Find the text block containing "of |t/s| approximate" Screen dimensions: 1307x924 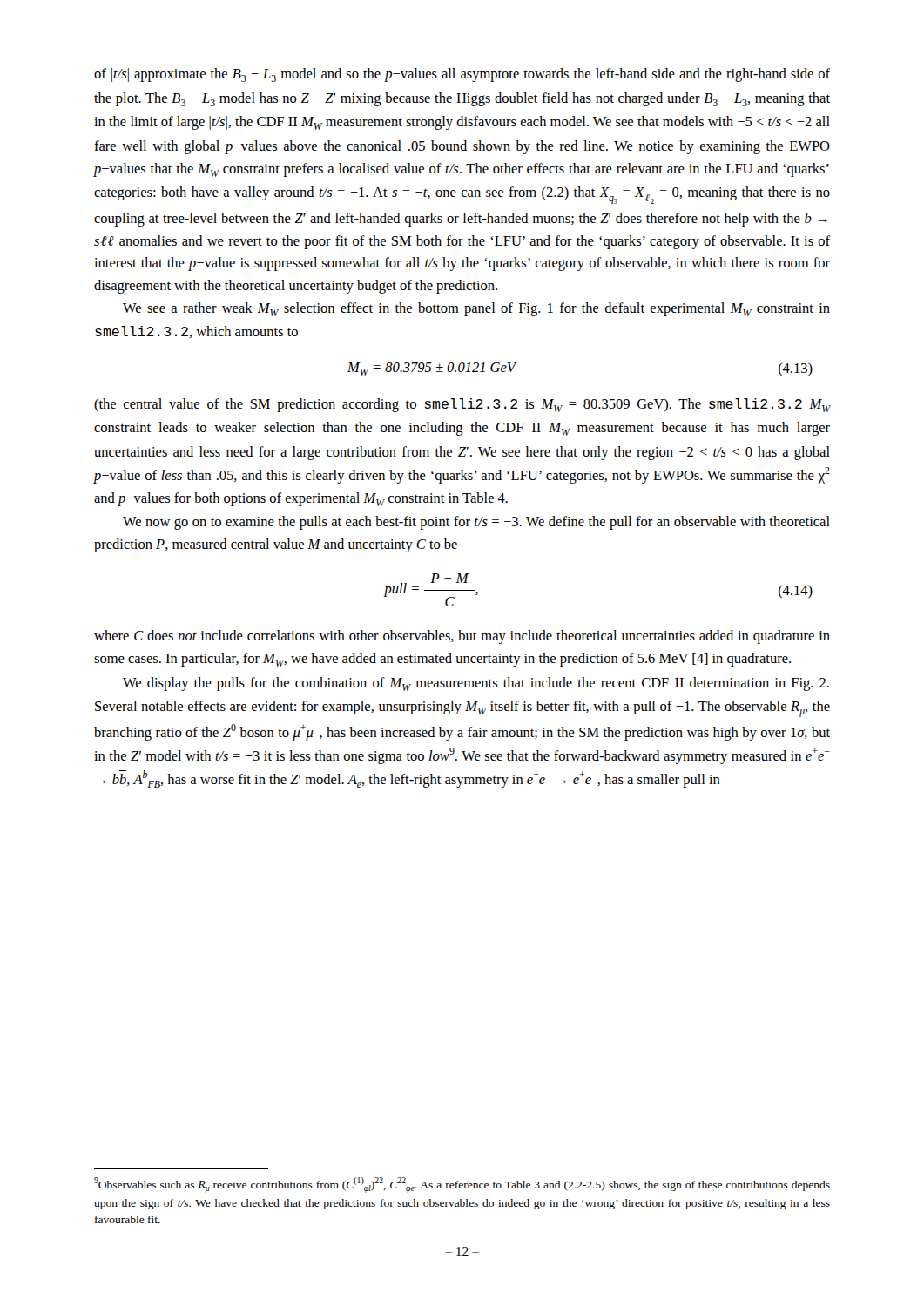pos(462,180)
